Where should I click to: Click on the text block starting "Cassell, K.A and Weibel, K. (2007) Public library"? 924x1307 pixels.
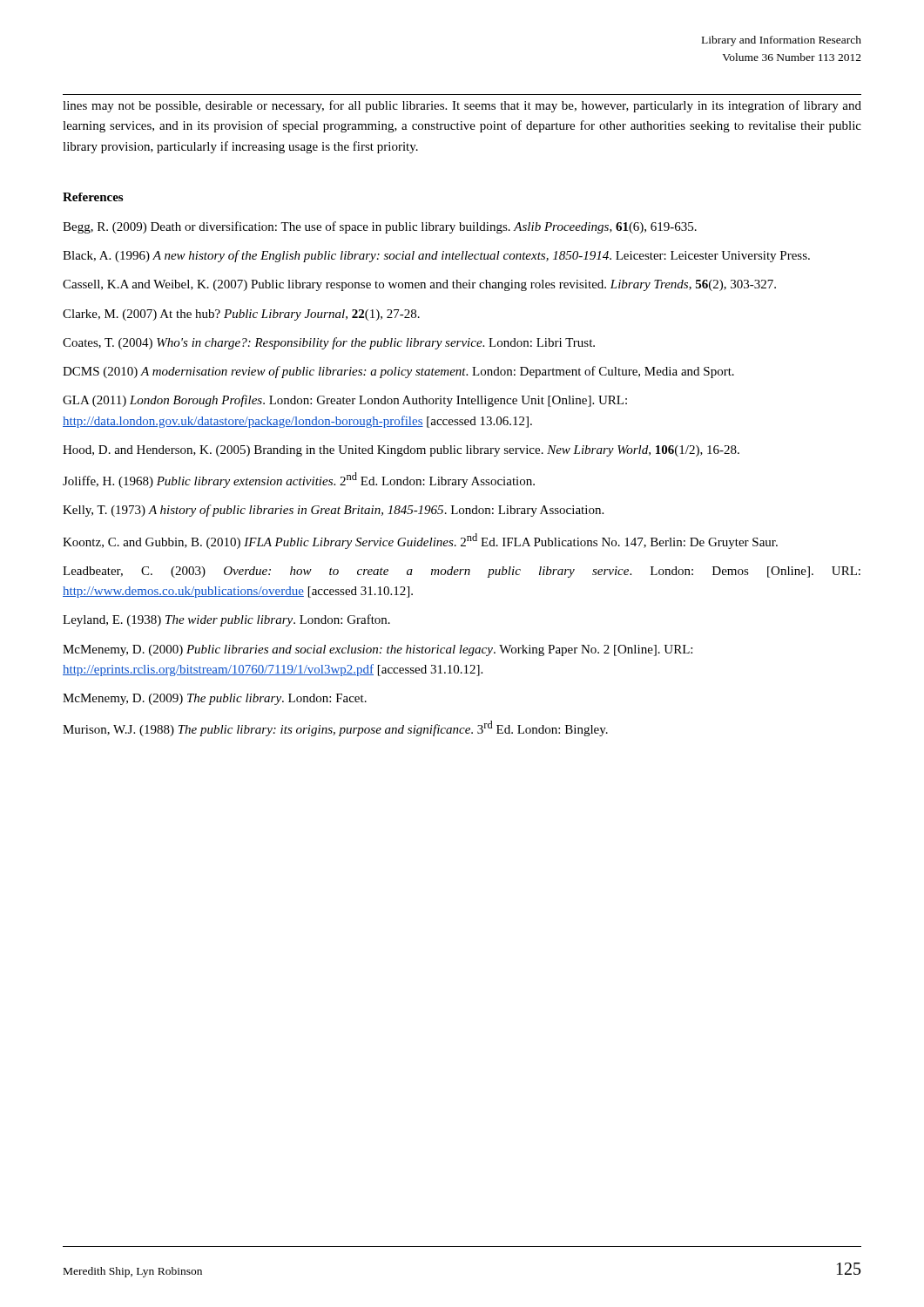(x=420, y=284)
